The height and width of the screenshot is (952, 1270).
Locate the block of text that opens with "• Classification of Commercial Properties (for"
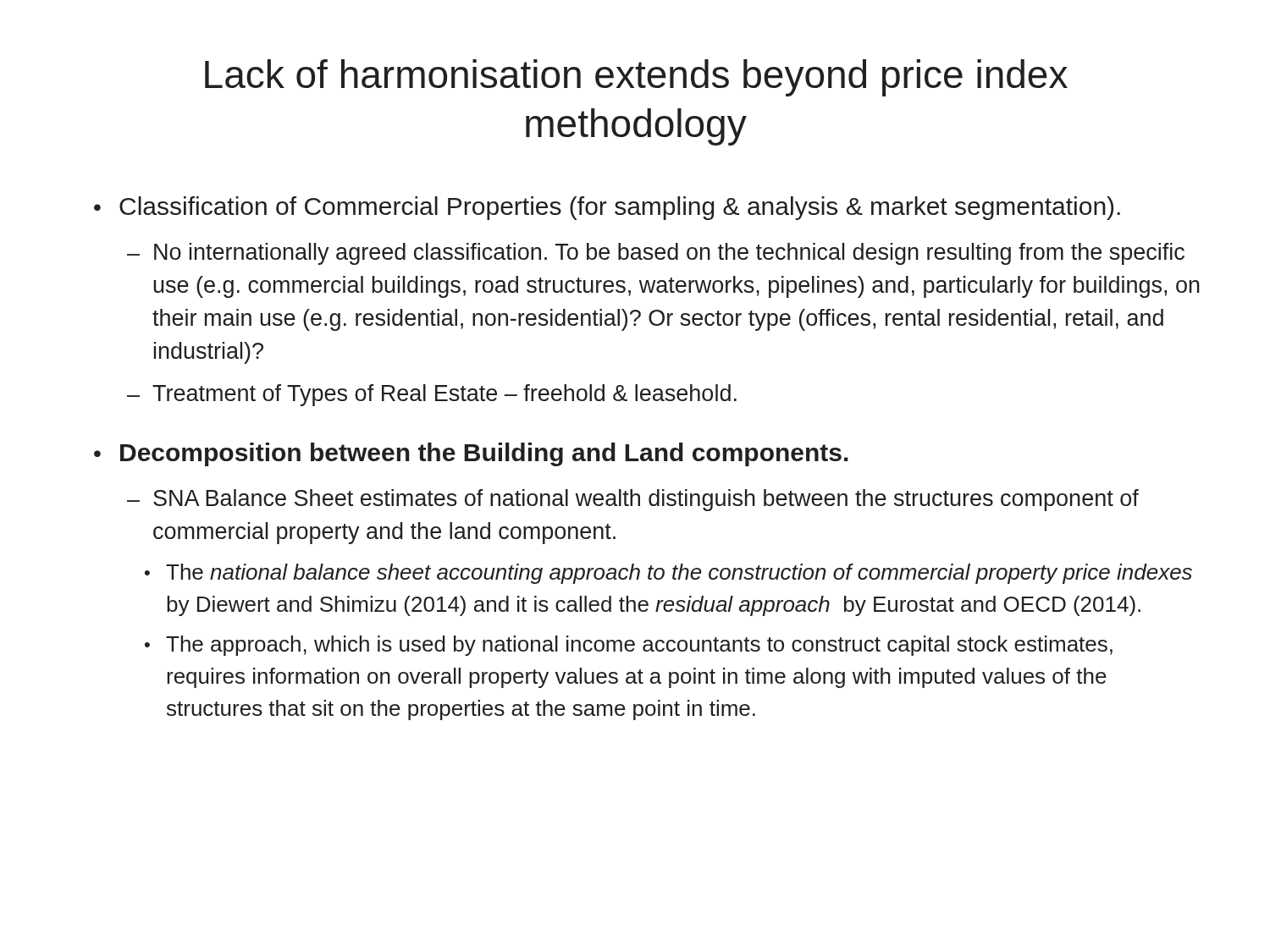pos(648,206)
